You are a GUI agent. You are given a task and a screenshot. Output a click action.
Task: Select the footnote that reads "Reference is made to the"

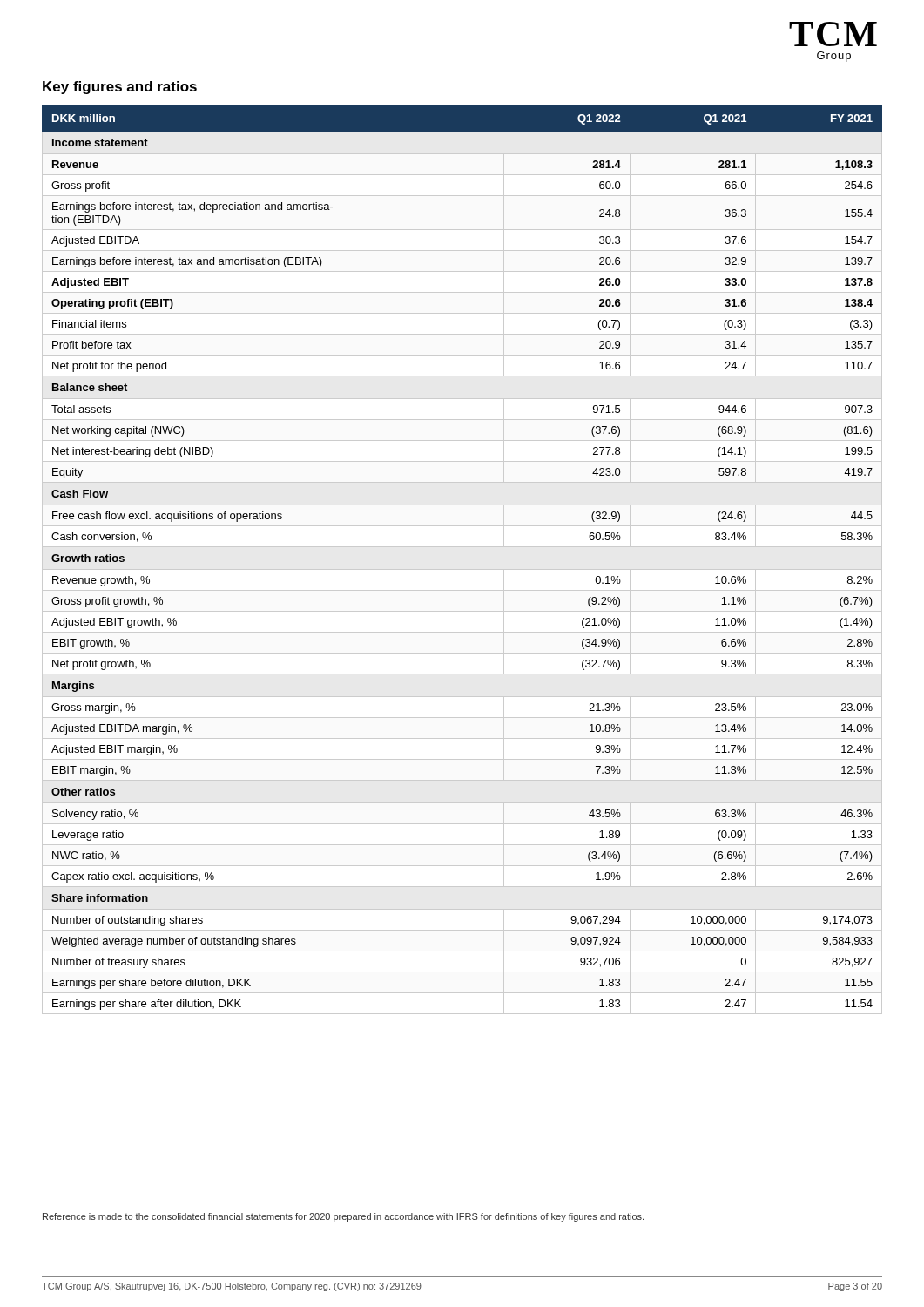(x=343, y=1216)
